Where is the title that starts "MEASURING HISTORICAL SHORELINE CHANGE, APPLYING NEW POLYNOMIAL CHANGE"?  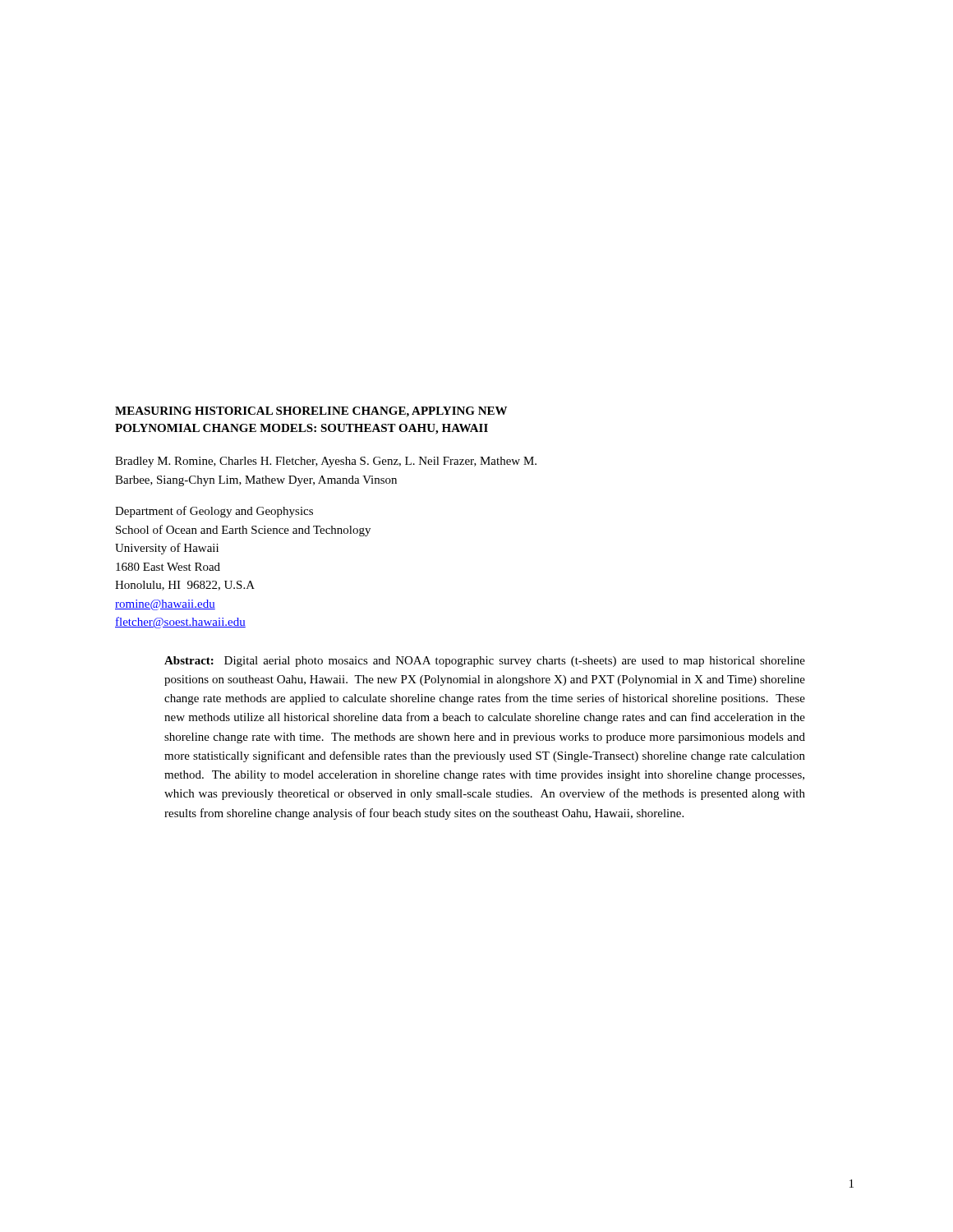click(x=311, y=419)
